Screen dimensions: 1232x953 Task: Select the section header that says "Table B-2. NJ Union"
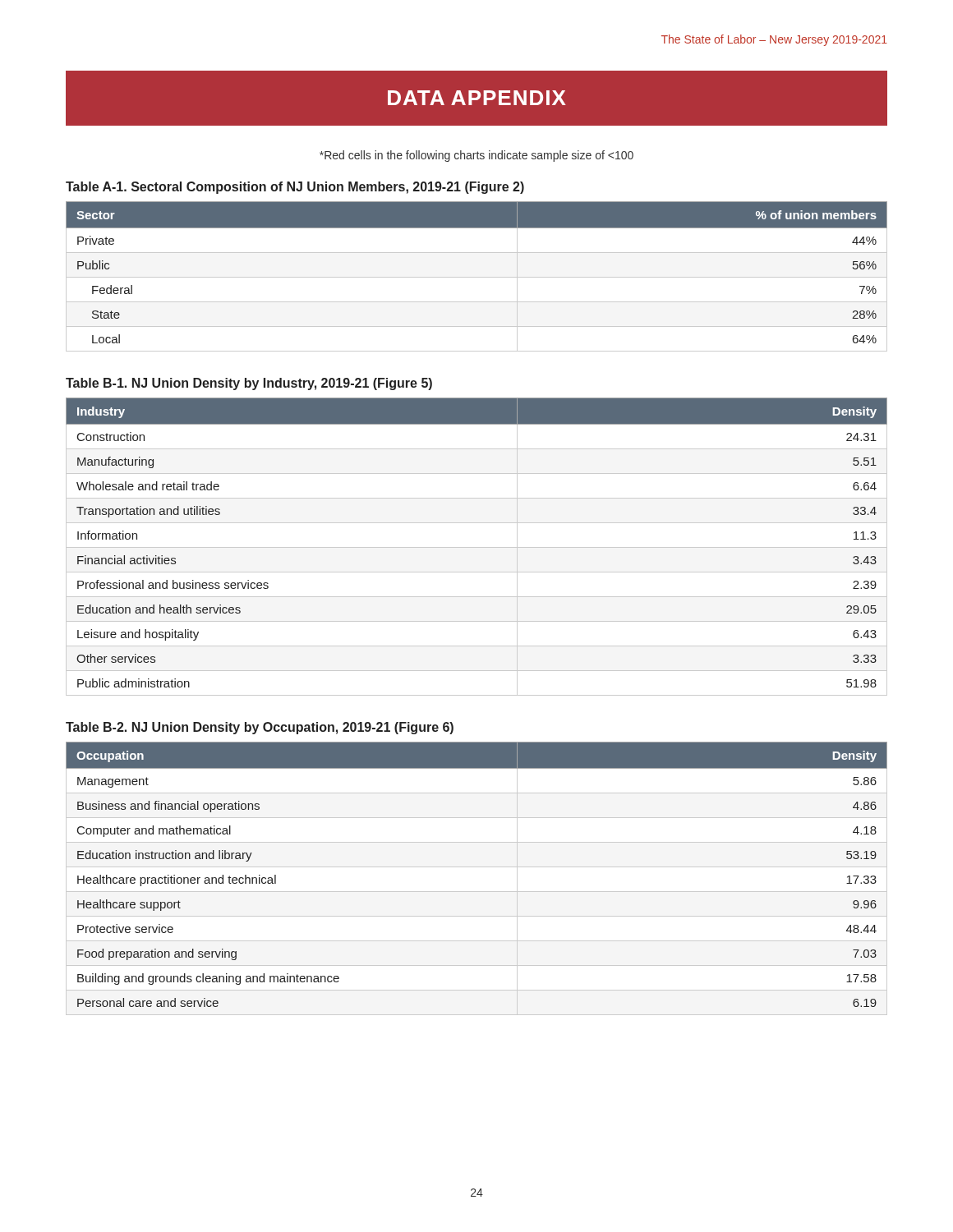pos(260,727)
